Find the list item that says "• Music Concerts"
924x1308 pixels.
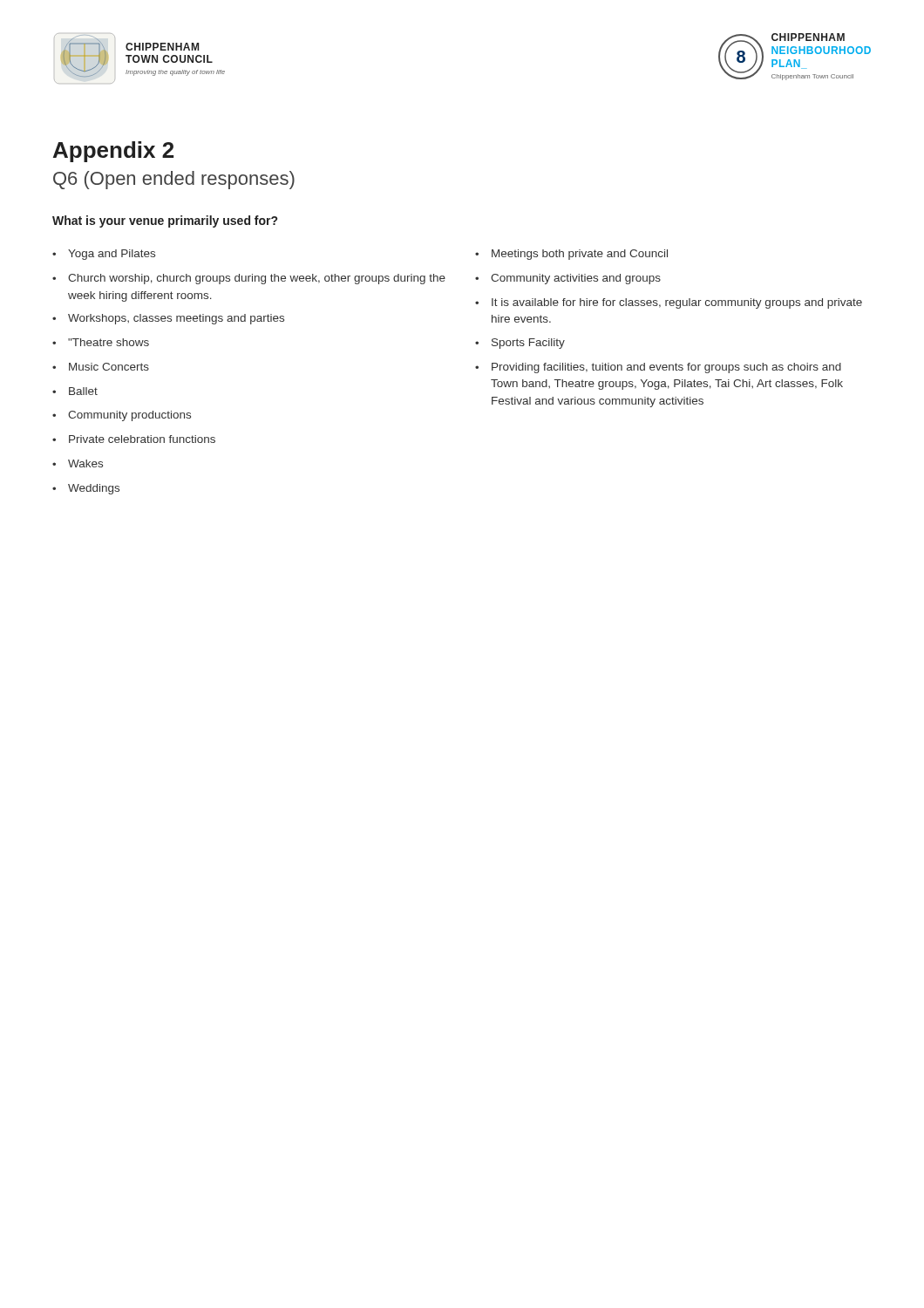pyautogui.click(x=101, y=367)
